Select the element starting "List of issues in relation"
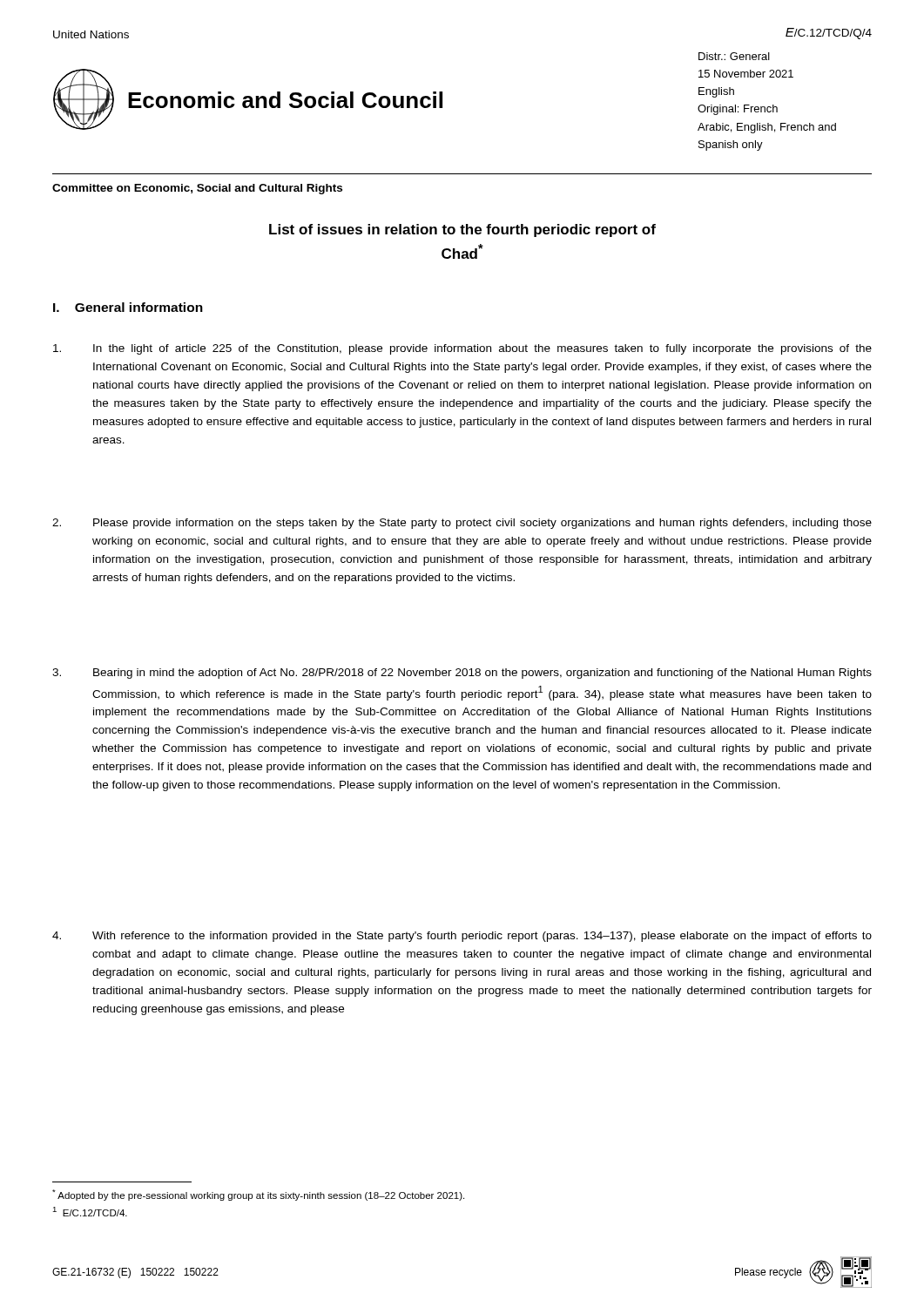Image resolution: width=924 pixels, height=1307 pixels. [x=462, y=242]
